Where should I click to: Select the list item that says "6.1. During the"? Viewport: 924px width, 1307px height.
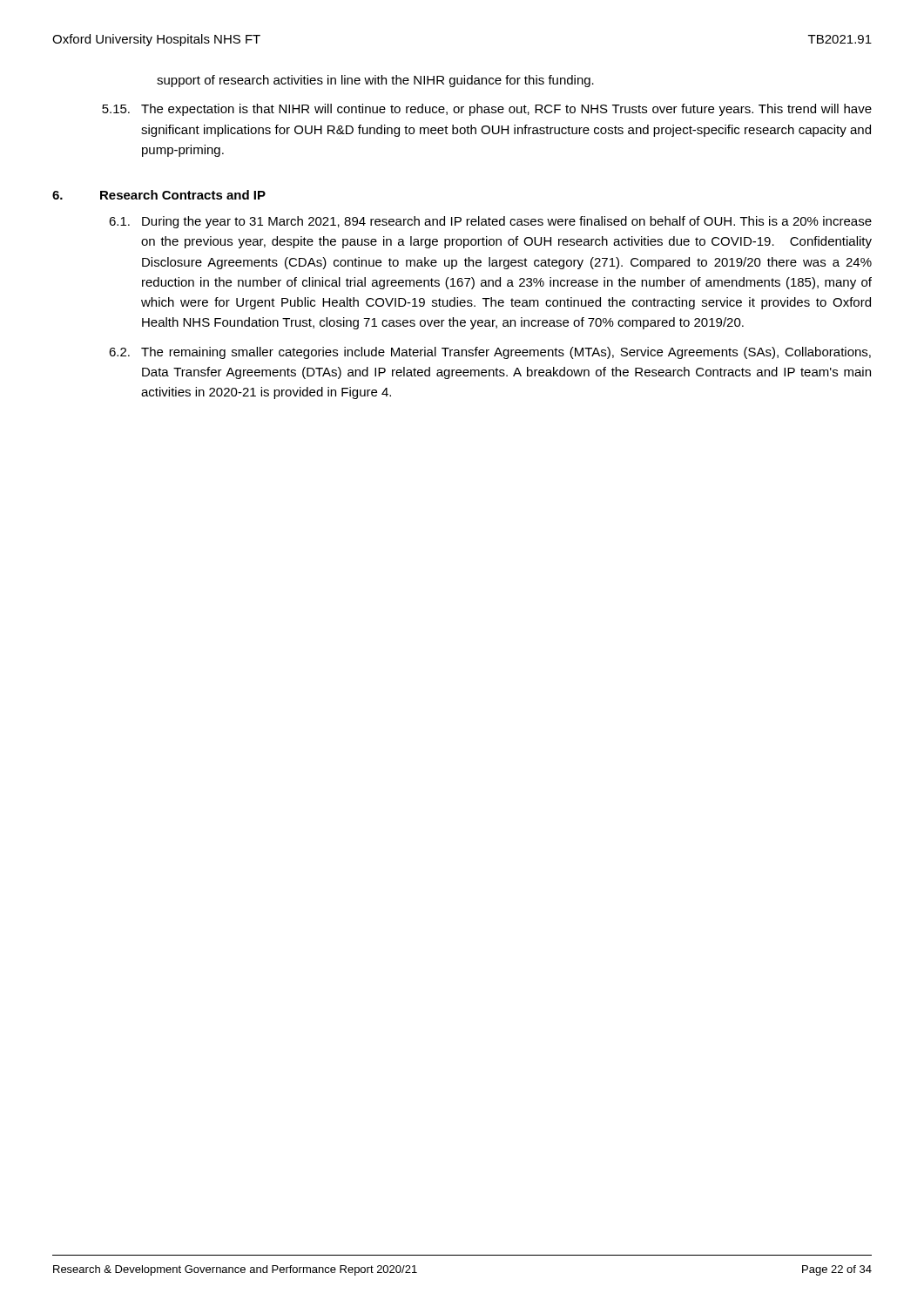462,272
